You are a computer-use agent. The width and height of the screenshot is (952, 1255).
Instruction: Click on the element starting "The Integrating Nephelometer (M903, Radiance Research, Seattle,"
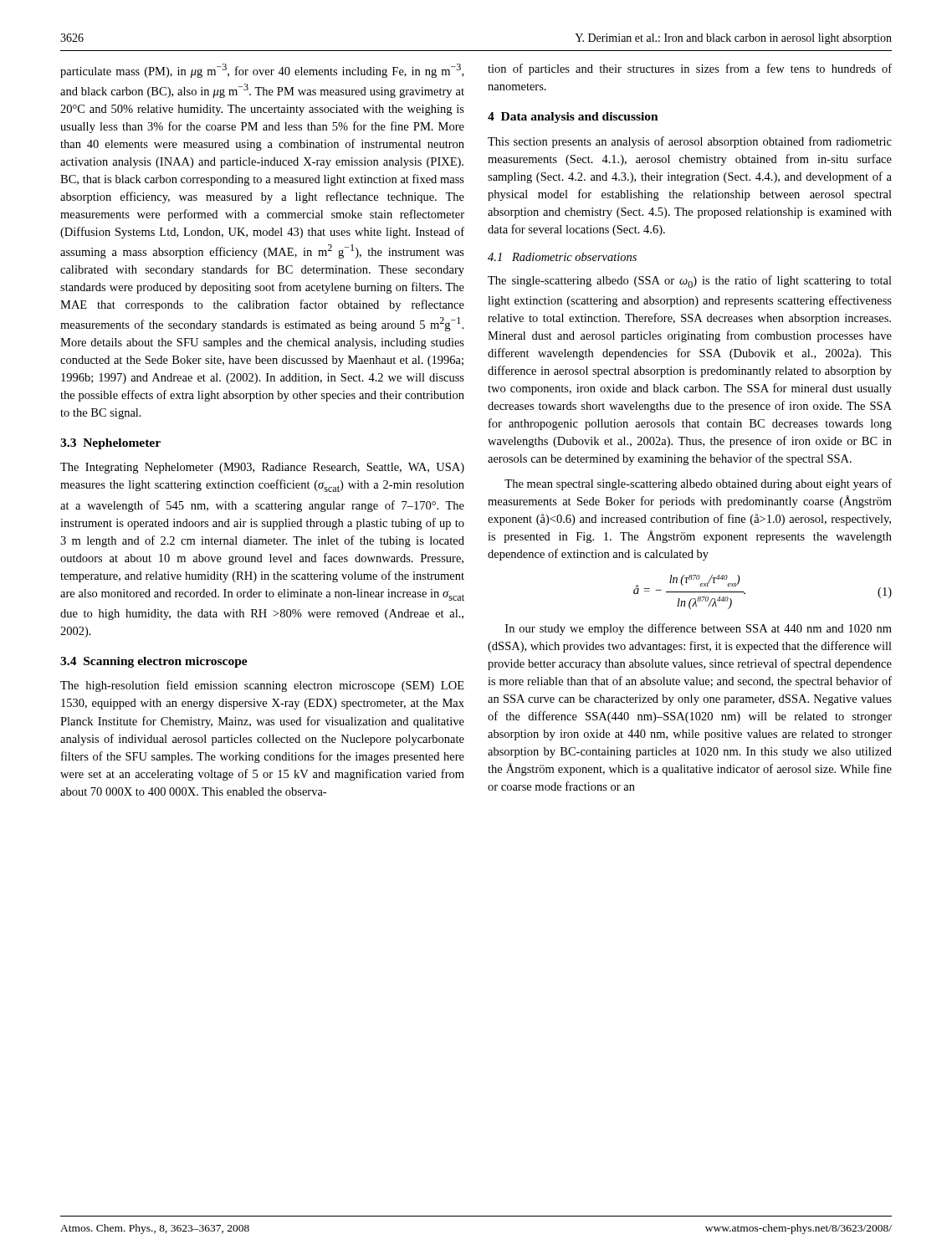coord(262,549)
